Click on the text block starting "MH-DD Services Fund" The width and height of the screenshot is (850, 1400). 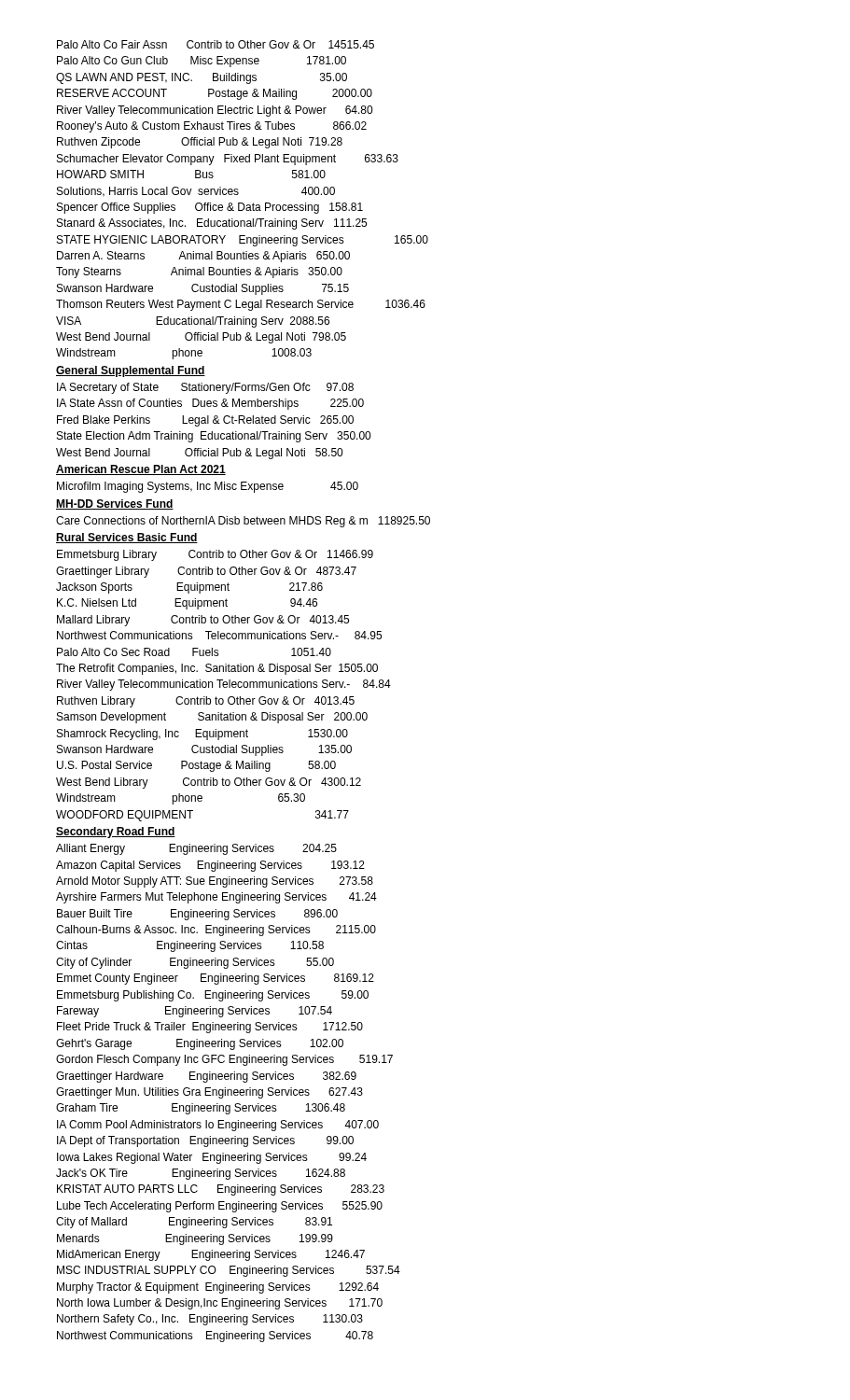(114, 504)
